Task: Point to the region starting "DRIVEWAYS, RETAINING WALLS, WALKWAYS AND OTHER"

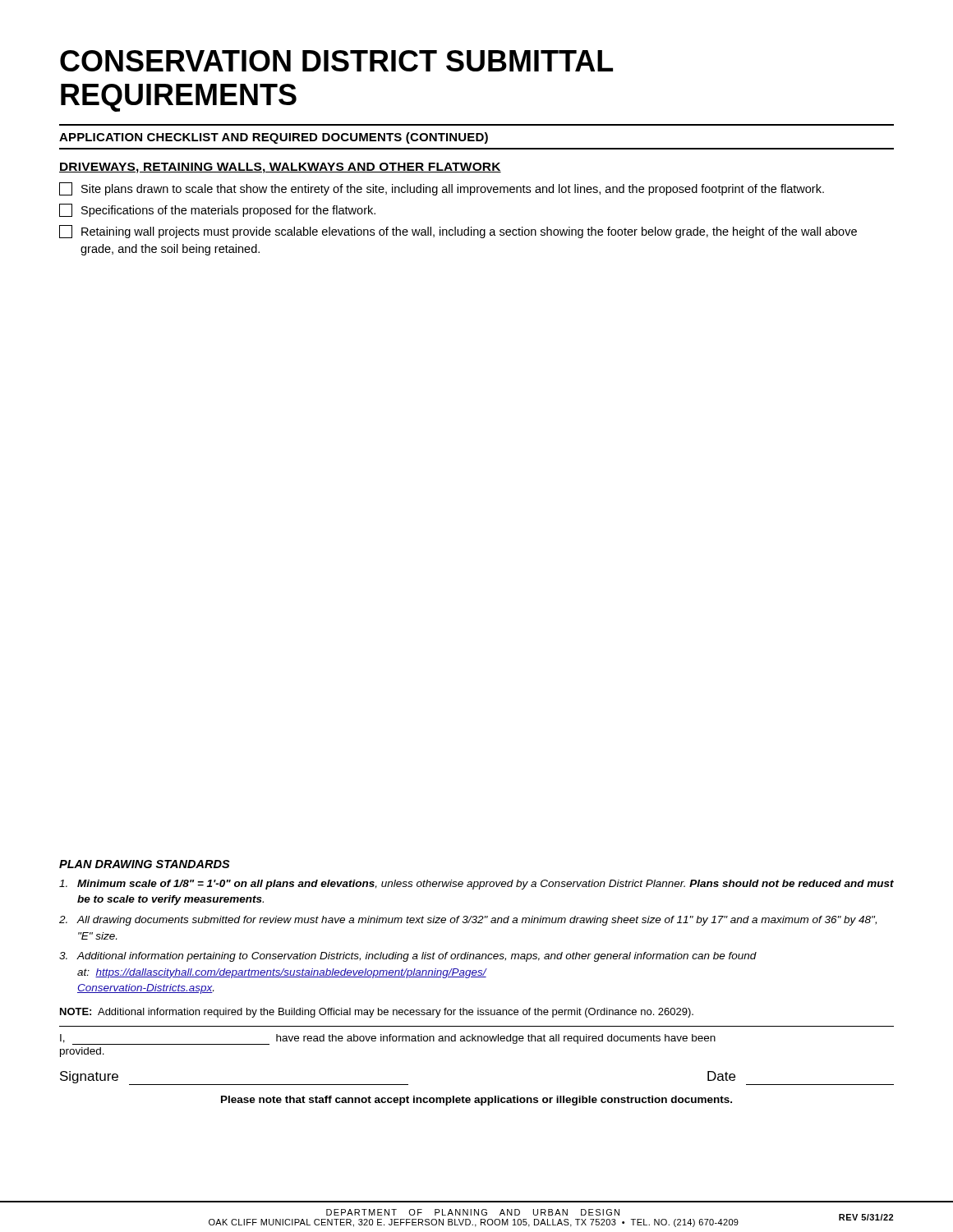Action: tap(280, 166)
